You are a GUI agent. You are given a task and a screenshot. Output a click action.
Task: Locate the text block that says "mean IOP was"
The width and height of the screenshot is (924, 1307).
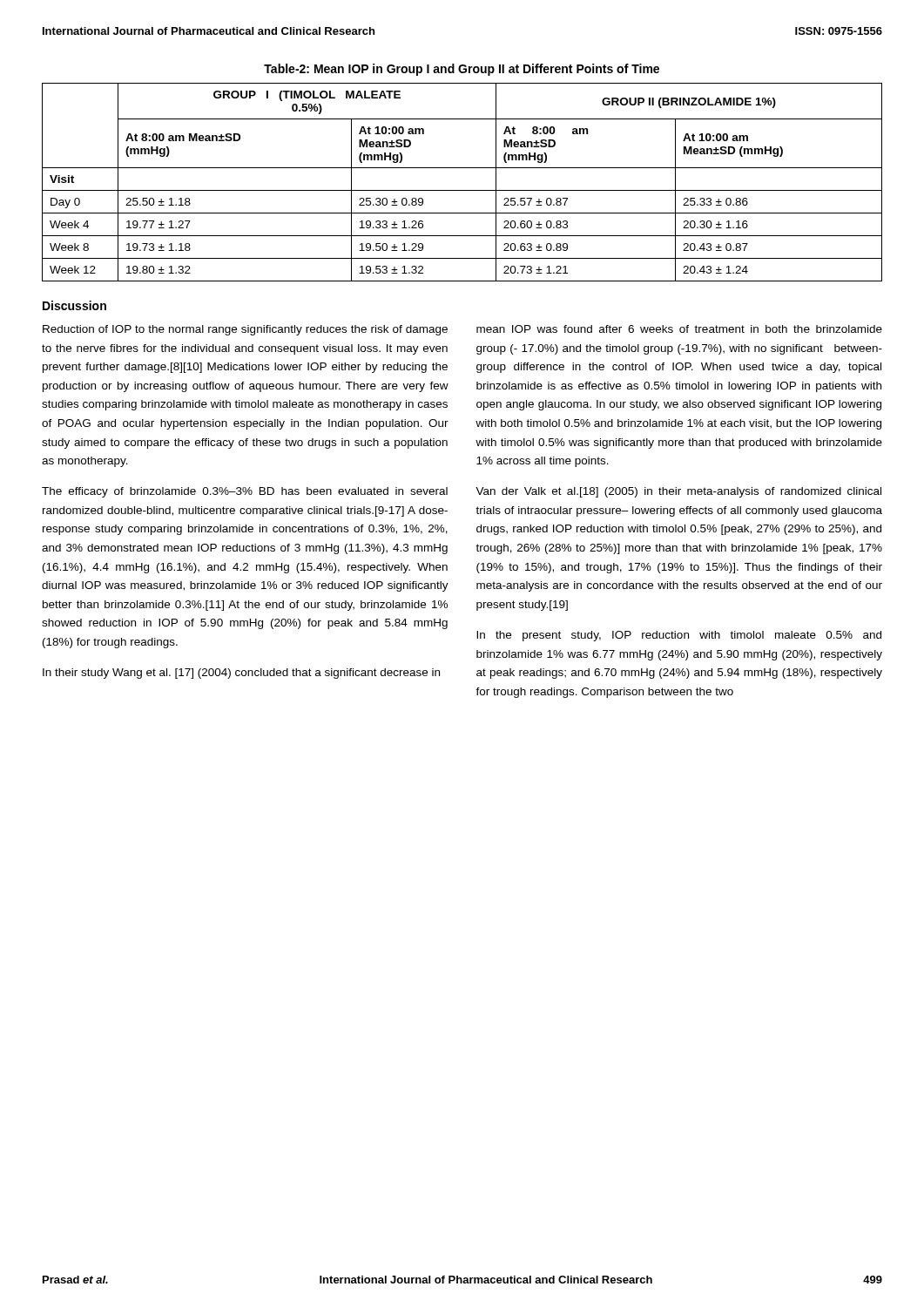679,395
